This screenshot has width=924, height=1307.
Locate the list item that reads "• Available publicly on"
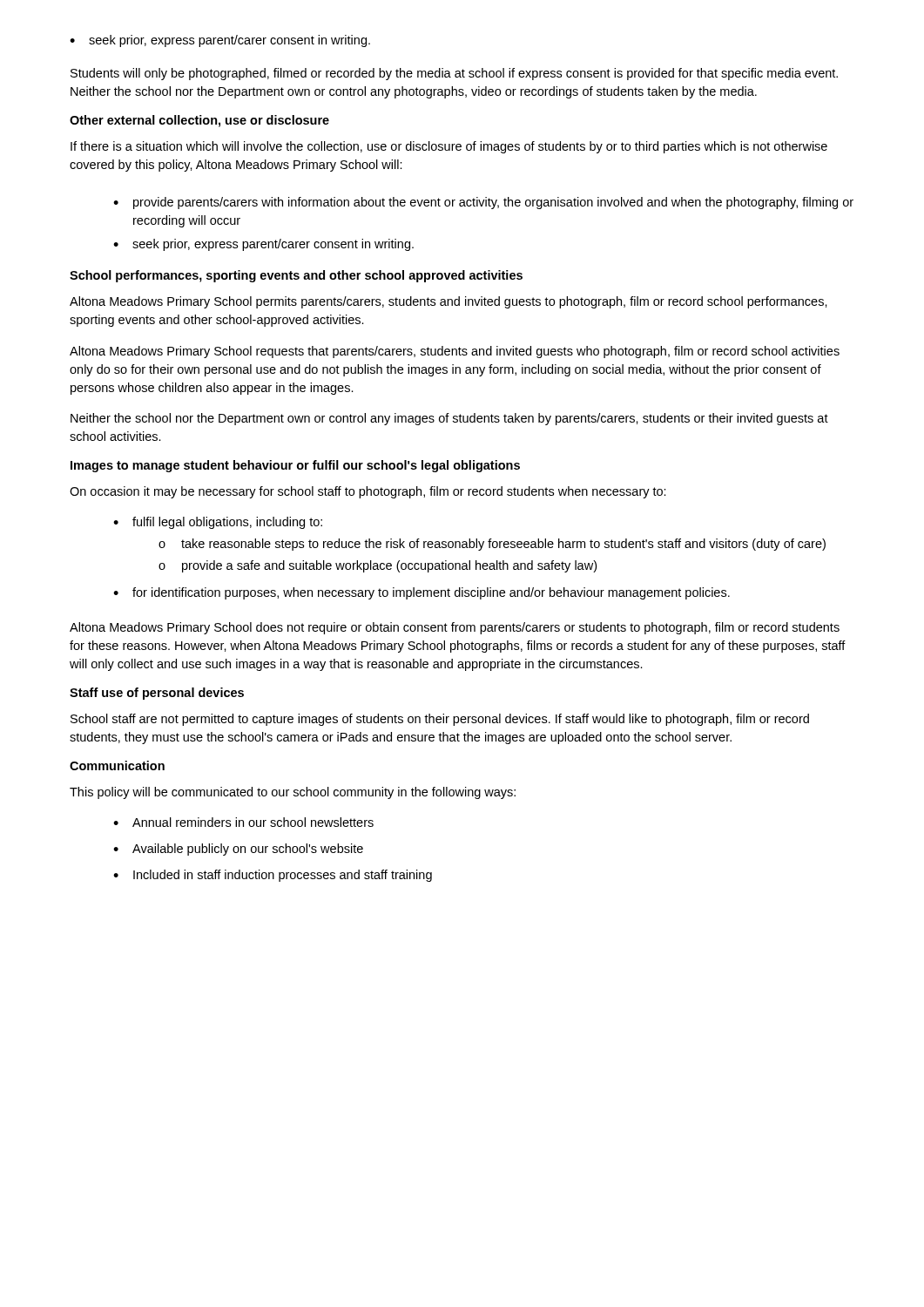pyautogui.click(x=238, y=850)
